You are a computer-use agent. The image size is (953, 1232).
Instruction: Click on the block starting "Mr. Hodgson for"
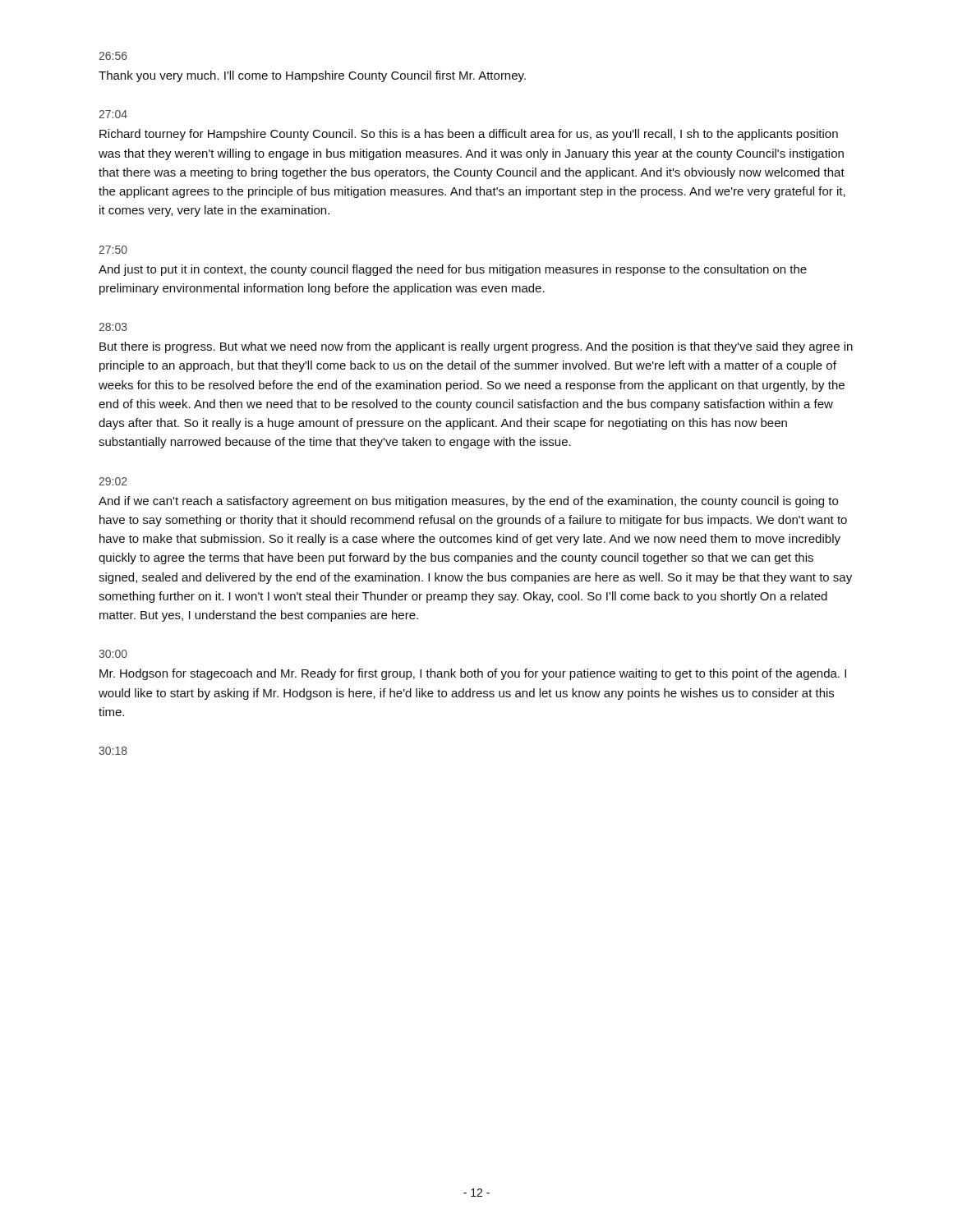tap(473, 692)
